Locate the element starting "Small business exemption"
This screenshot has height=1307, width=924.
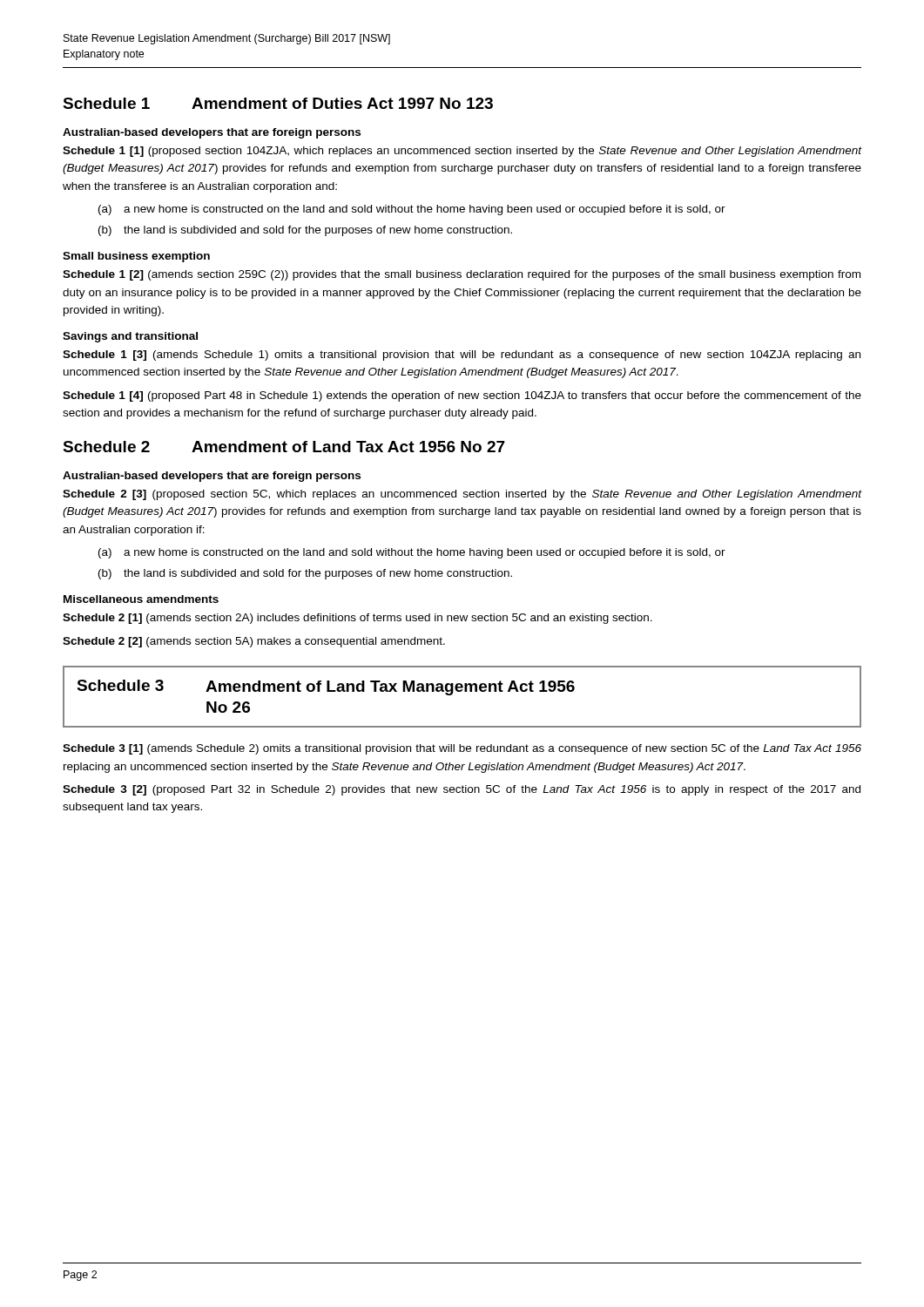click(x=137, y=256)
